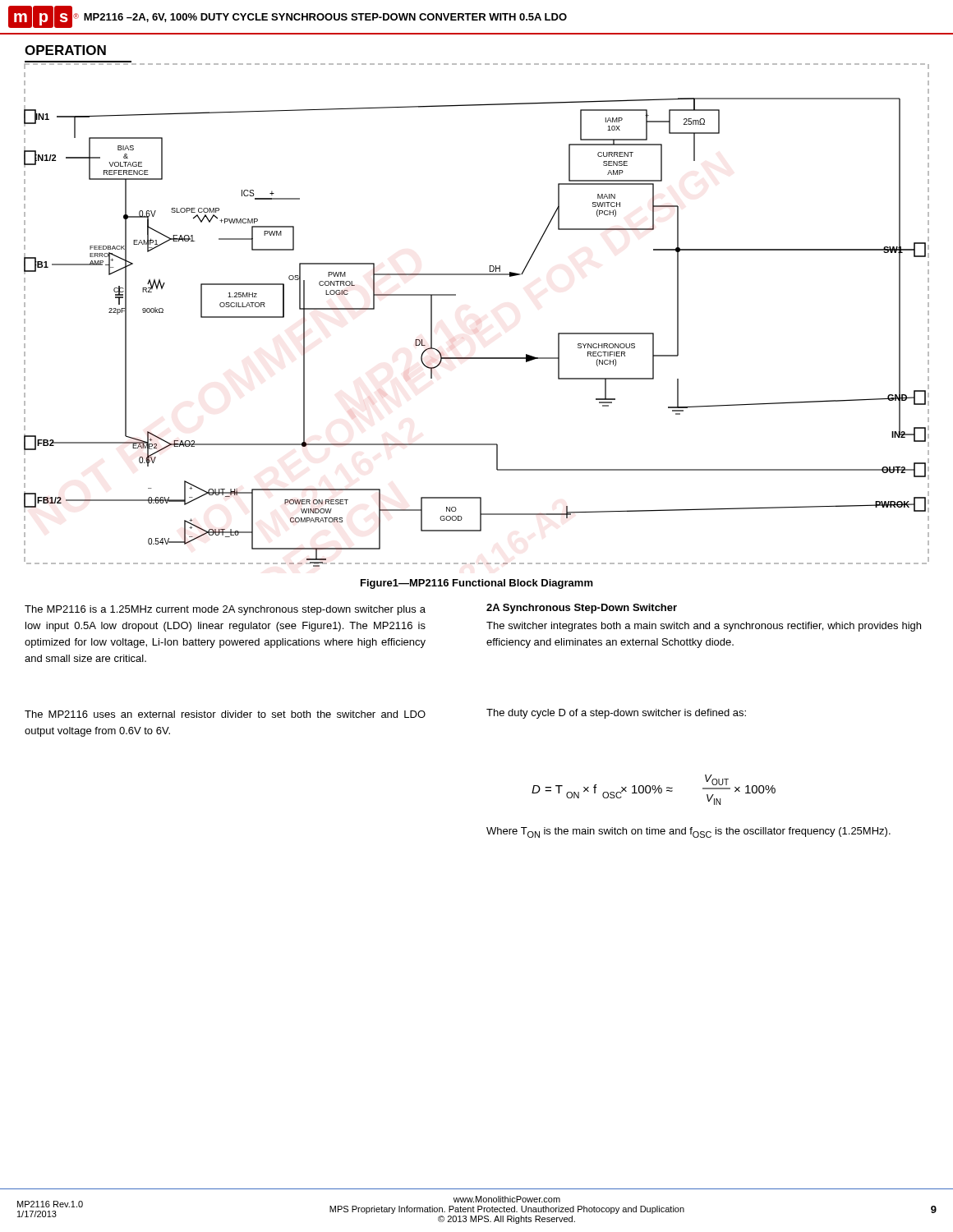The image size is (953, 1232).
Task: Where is the passage that starts "Where TON is the main switch on"?
Action: (x=689, y=832)
